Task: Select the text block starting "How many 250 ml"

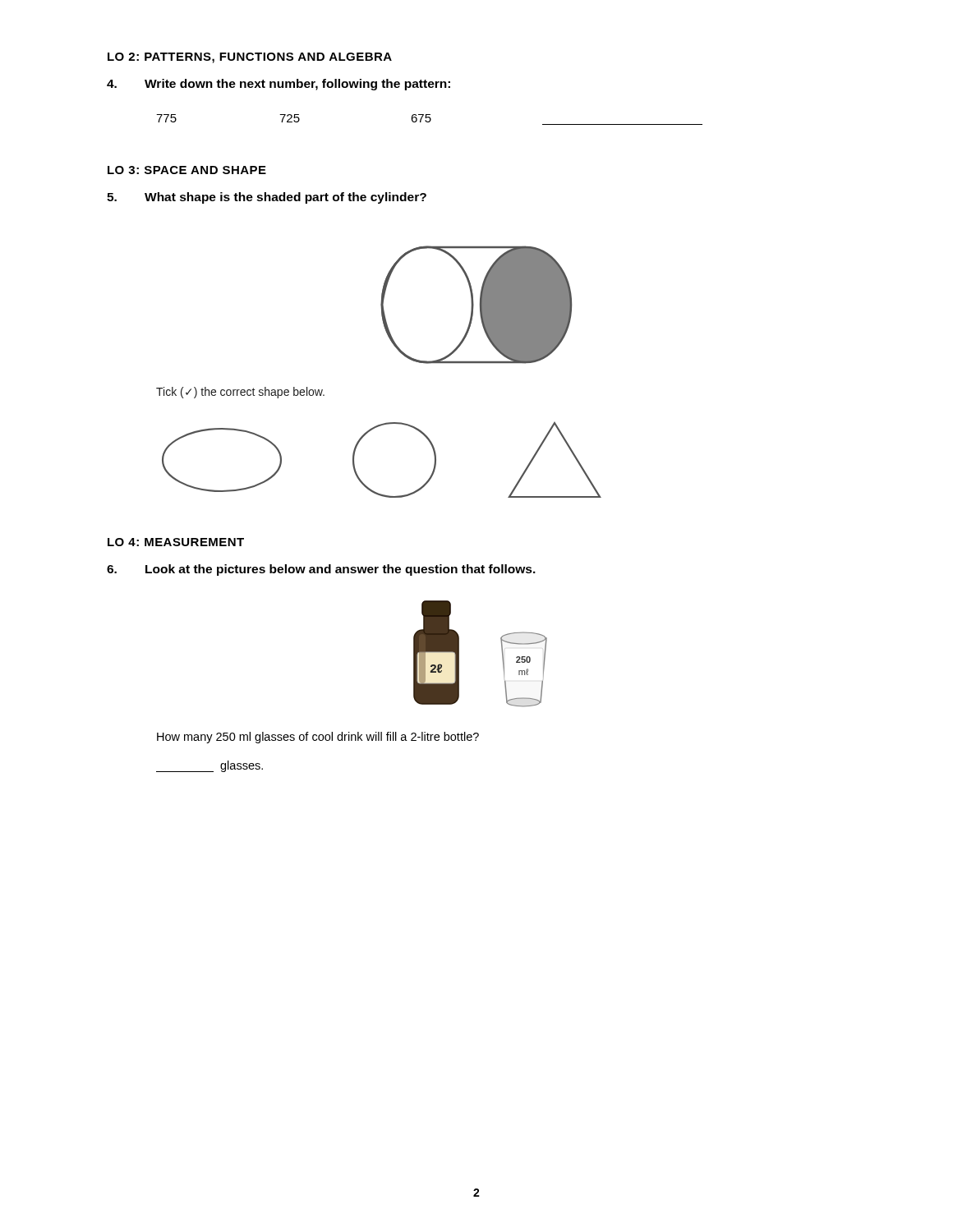Action: pyautogui.click(x=318, y=737)
